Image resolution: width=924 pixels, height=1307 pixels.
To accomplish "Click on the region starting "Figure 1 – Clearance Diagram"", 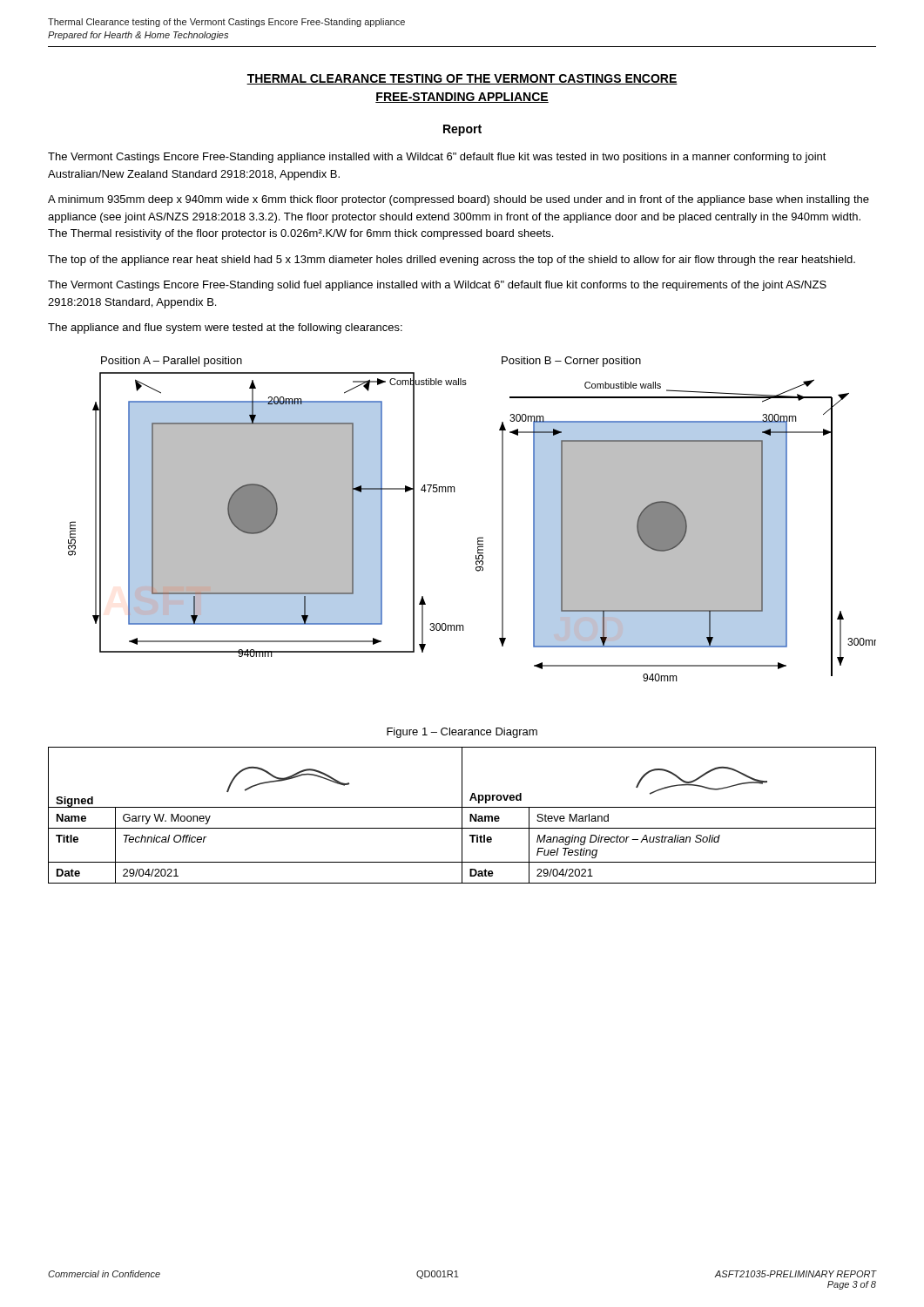I will (x=462, y=731).
